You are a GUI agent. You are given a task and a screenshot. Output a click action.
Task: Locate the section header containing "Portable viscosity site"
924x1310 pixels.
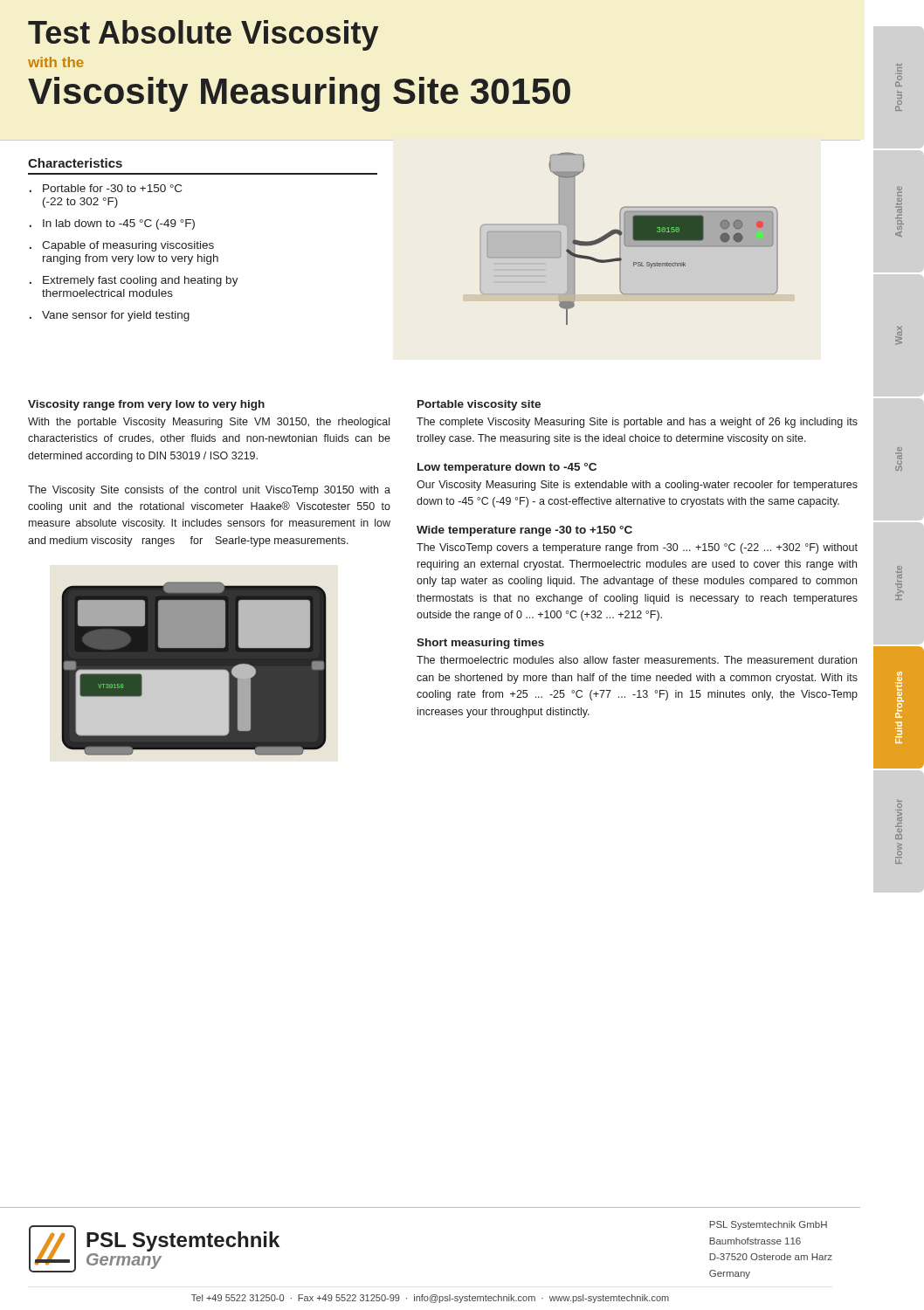tap(479, 404)
